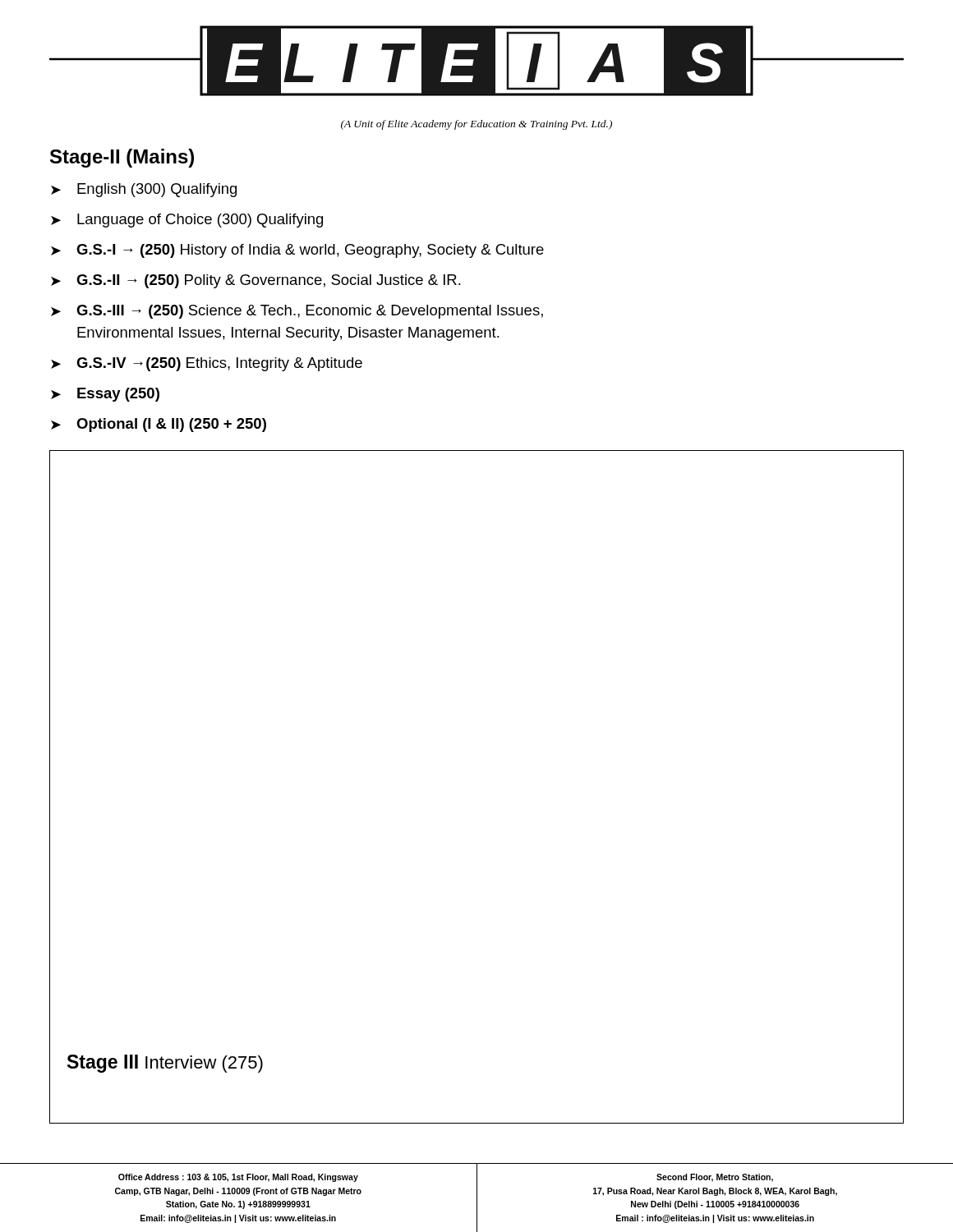This screenshot has height=1232, width=953.
Task: Locate the region starting "➤ G.S.-III → (250)"
Action: [x=476, y=322]
